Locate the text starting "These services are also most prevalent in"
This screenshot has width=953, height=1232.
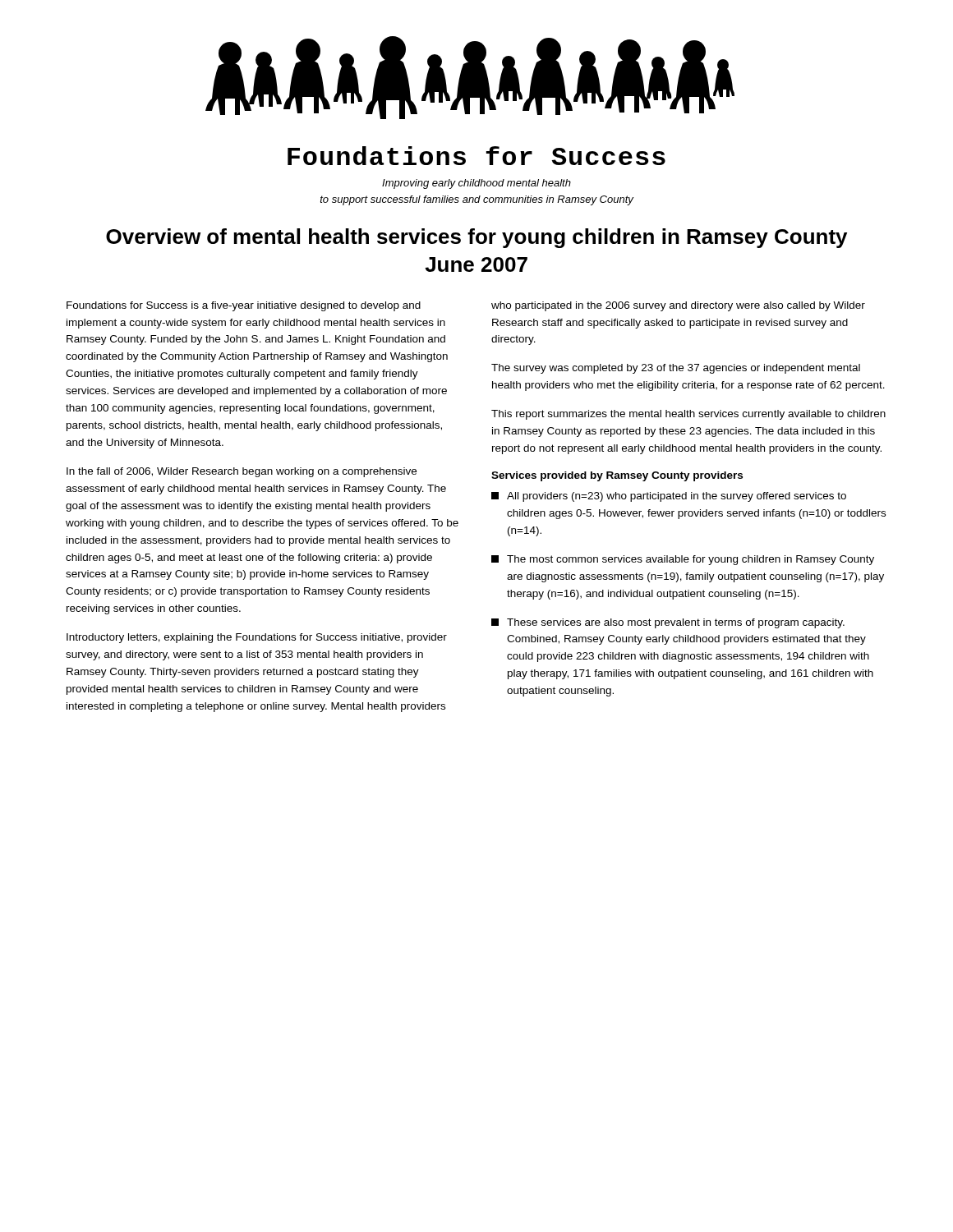click(x=689, y=657)
